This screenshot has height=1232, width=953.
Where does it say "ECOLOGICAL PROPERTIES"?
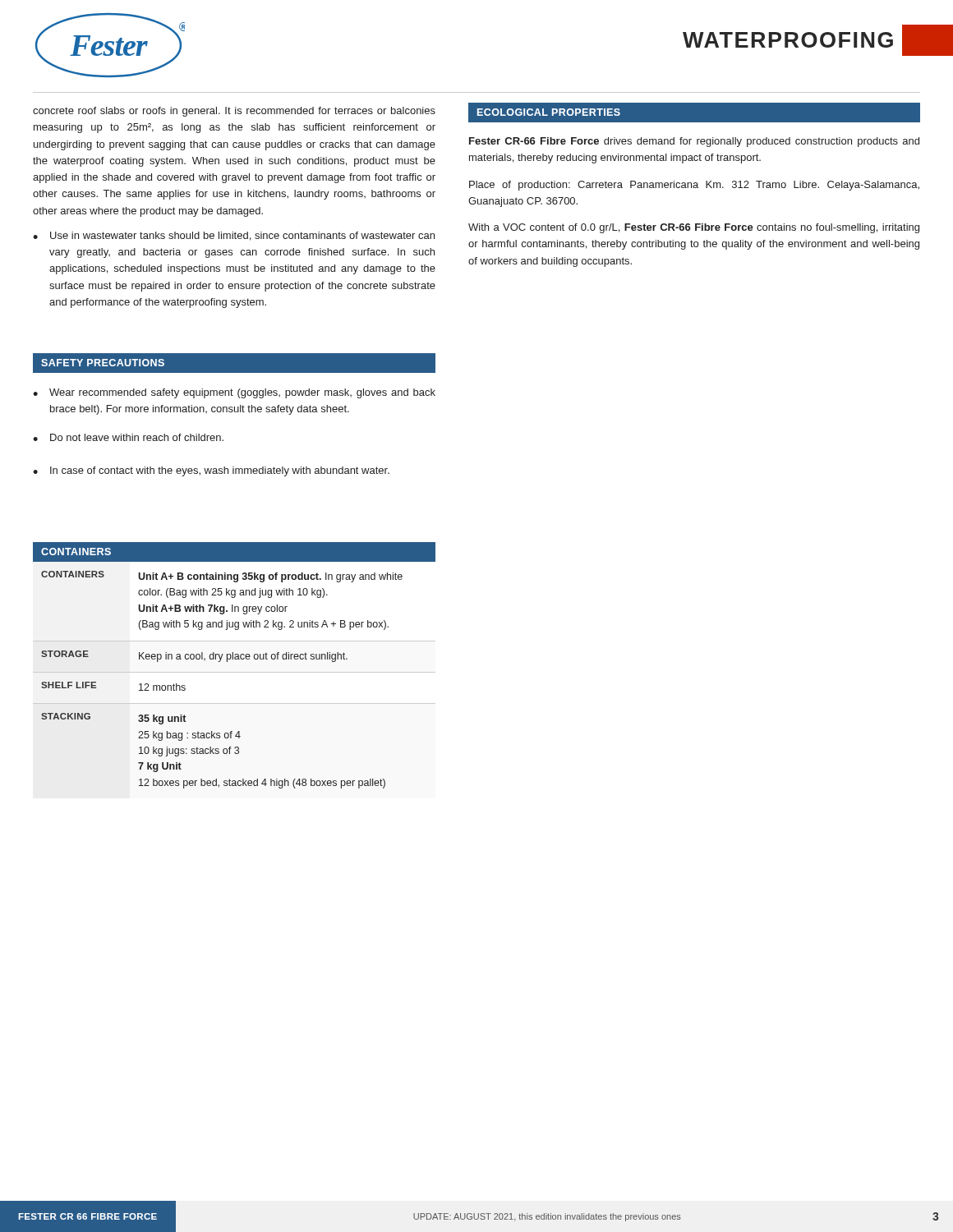point(549,113)
